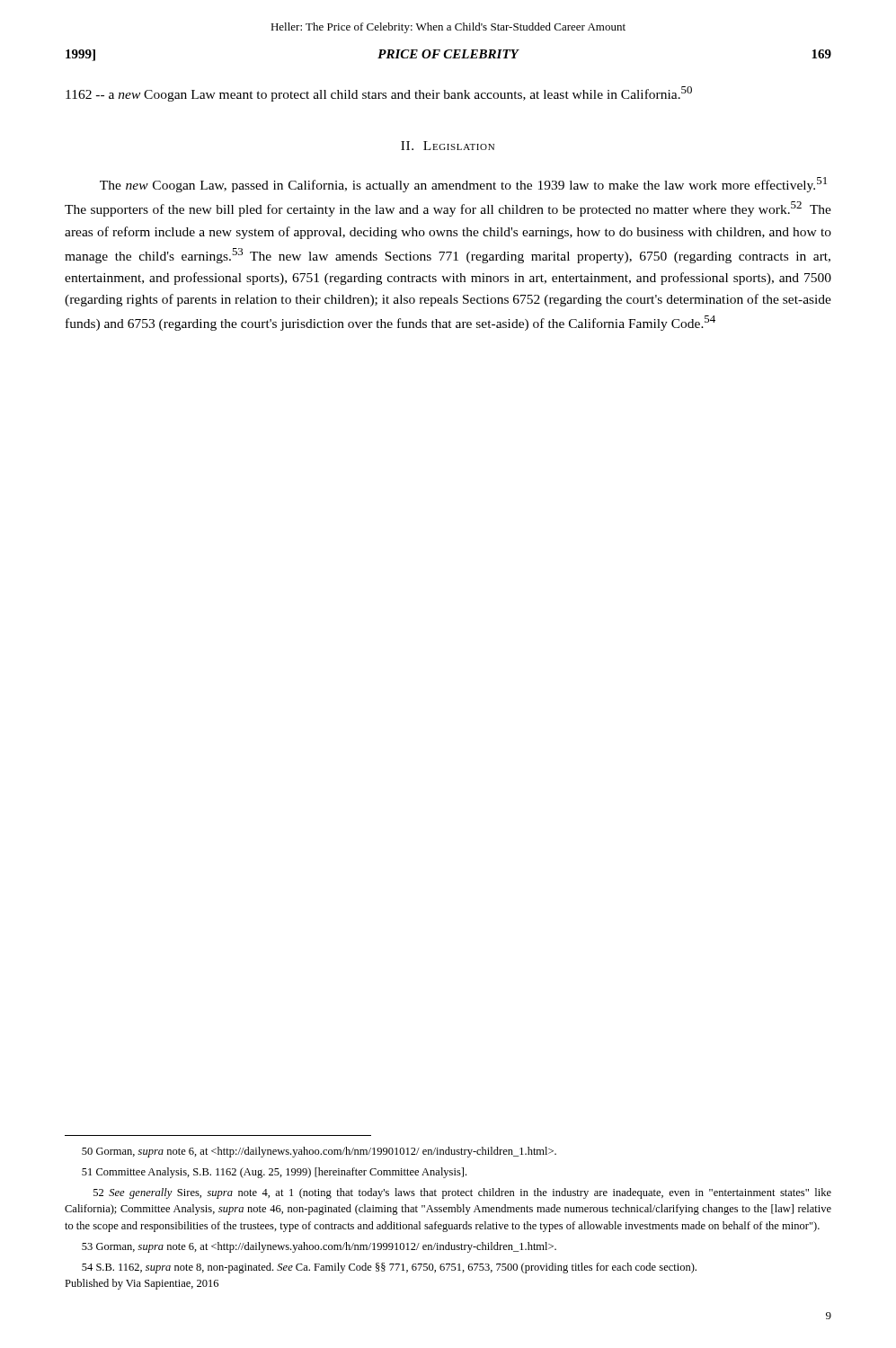Point to the region starting "54 S.B. 1162, supra note 8,"
Viewport: 896px width, 1348px height.
click(x=381, y=1275)
